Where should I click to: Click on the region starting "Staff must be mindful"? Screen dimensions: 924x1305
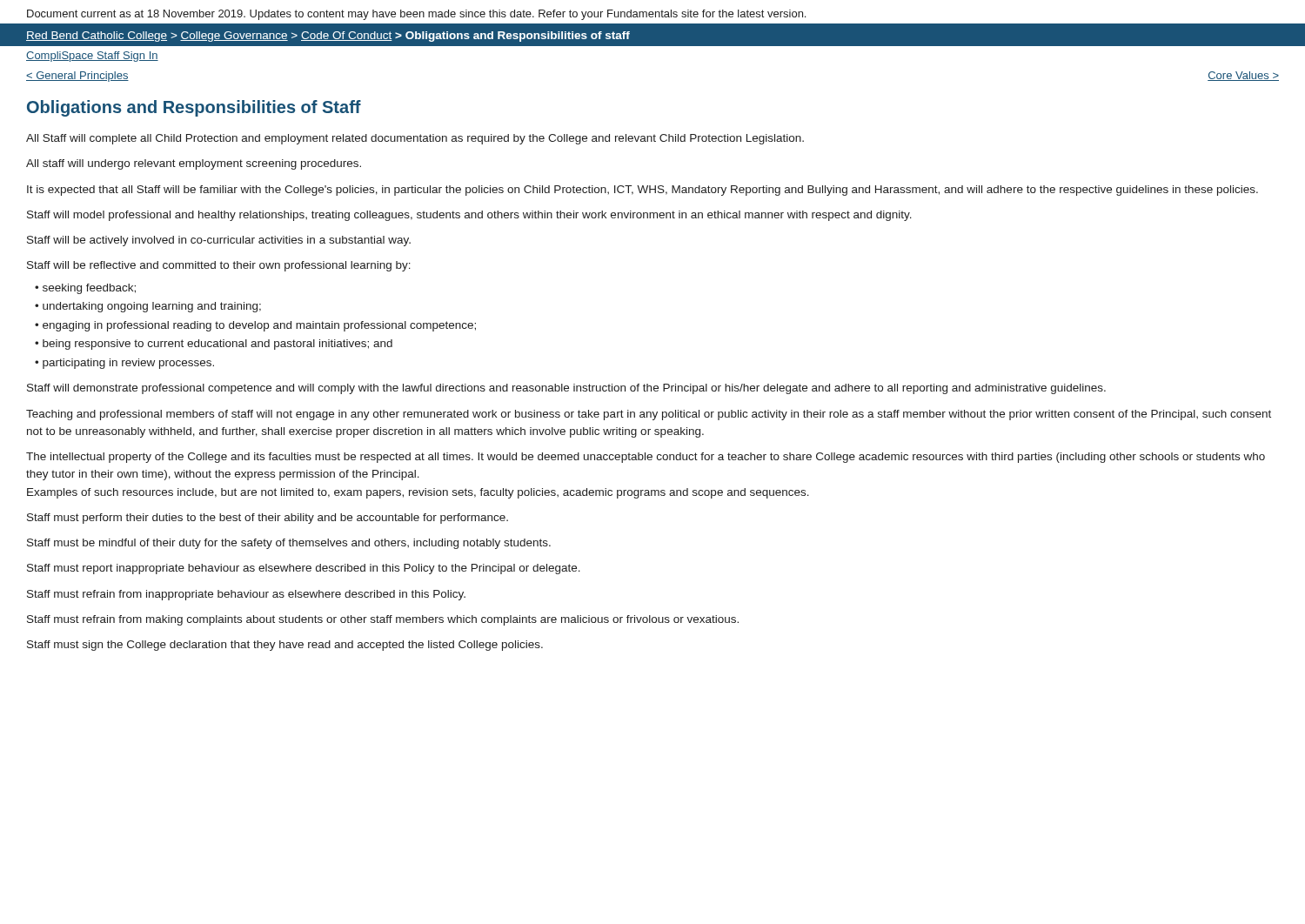289,543
